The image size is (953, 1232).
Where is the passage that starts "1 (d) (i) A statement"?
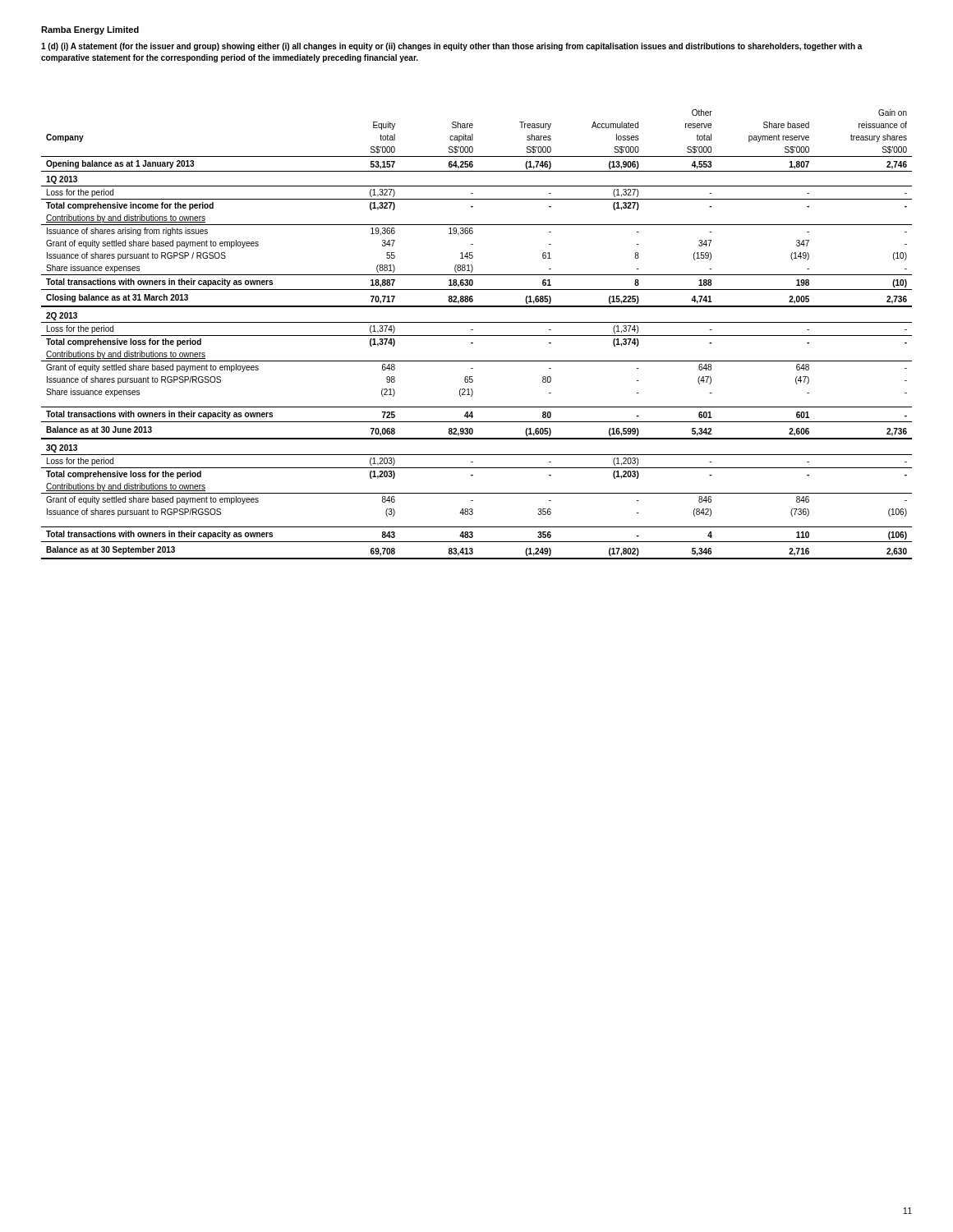pyautogui.click(x=452, y=52)
